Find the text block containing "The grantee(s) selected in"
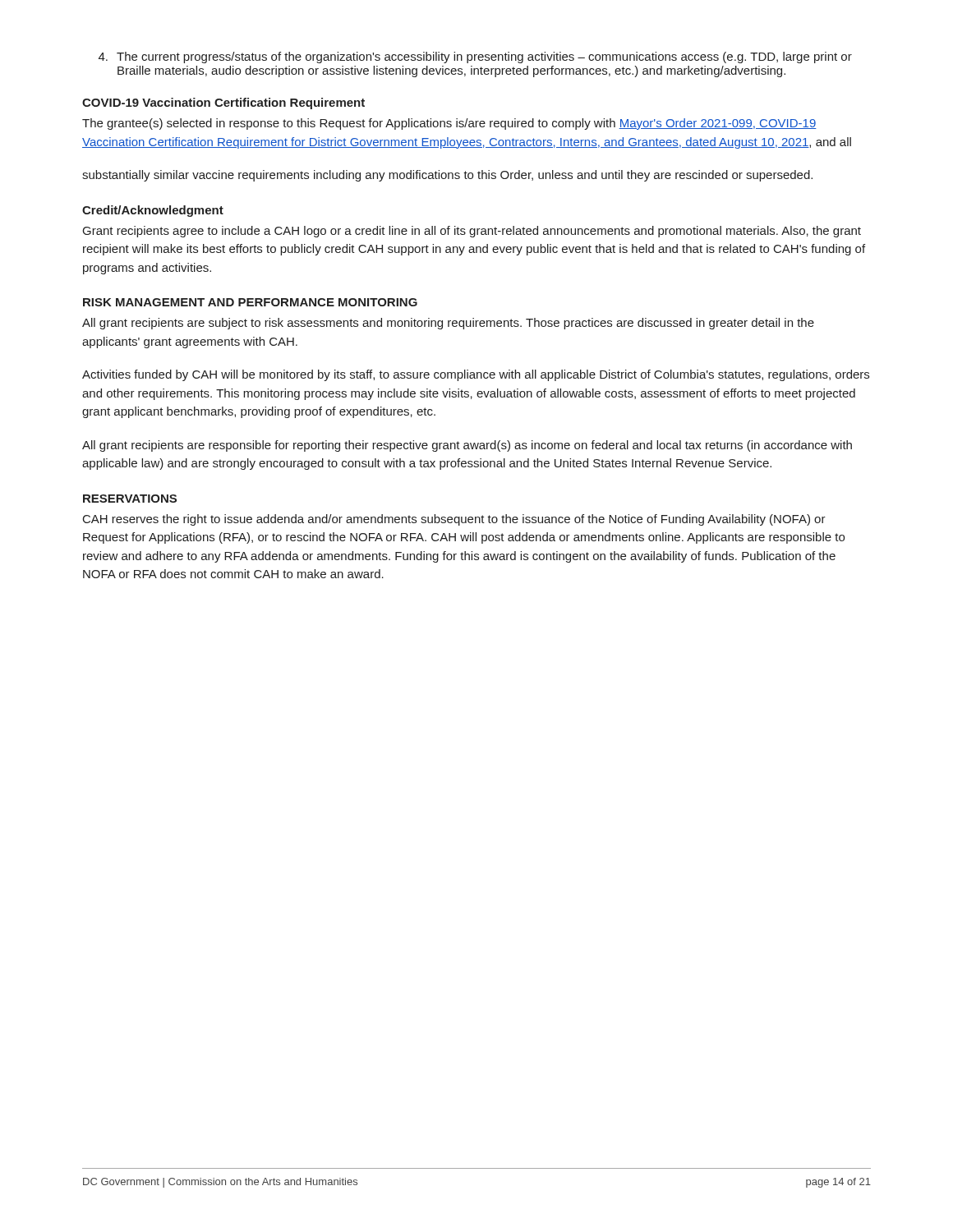This screenshot has height=1232, width=953. [x=476, y=133]
